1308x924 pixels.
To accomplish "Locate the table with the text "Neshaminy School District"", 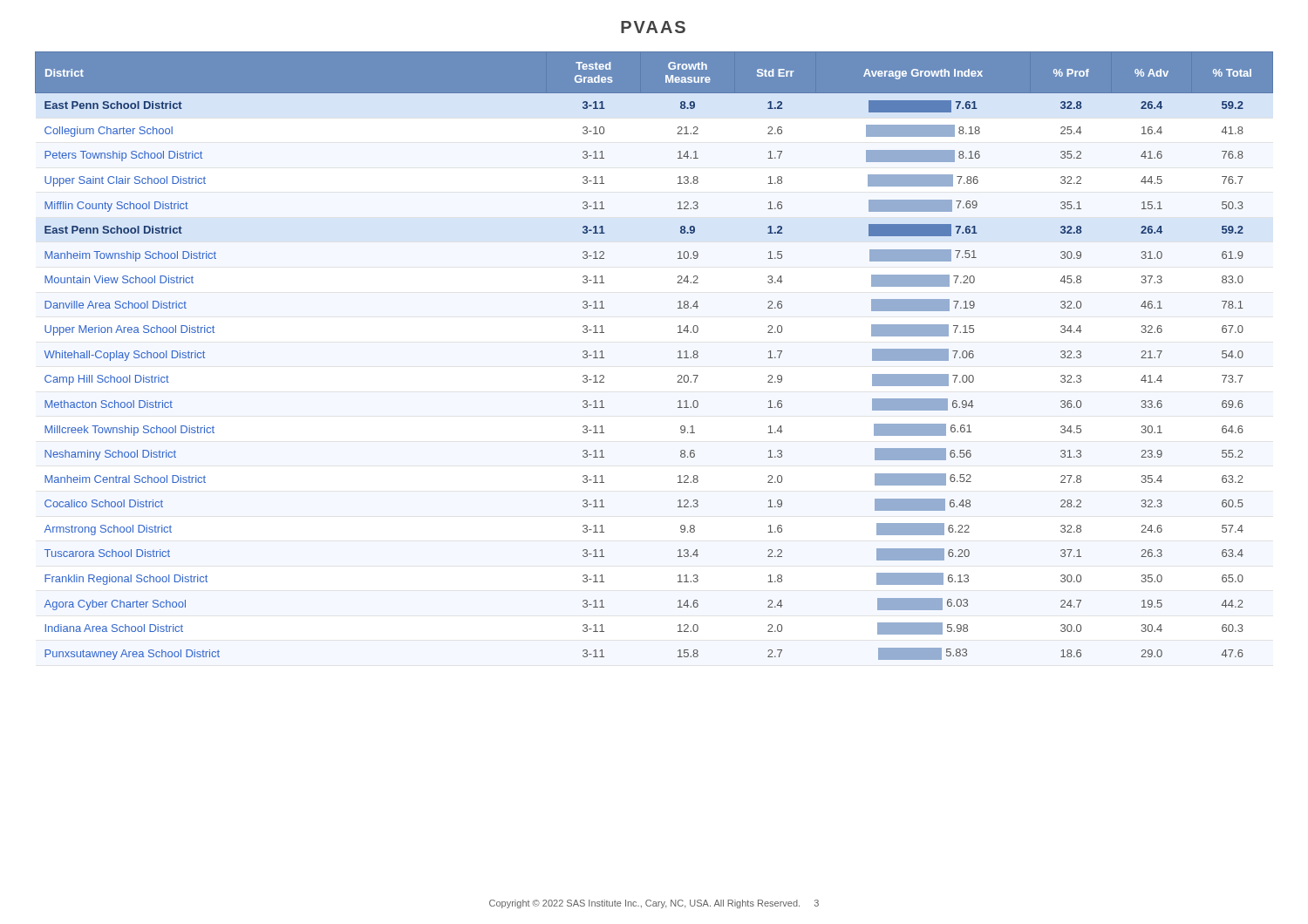I will [654, 359].
